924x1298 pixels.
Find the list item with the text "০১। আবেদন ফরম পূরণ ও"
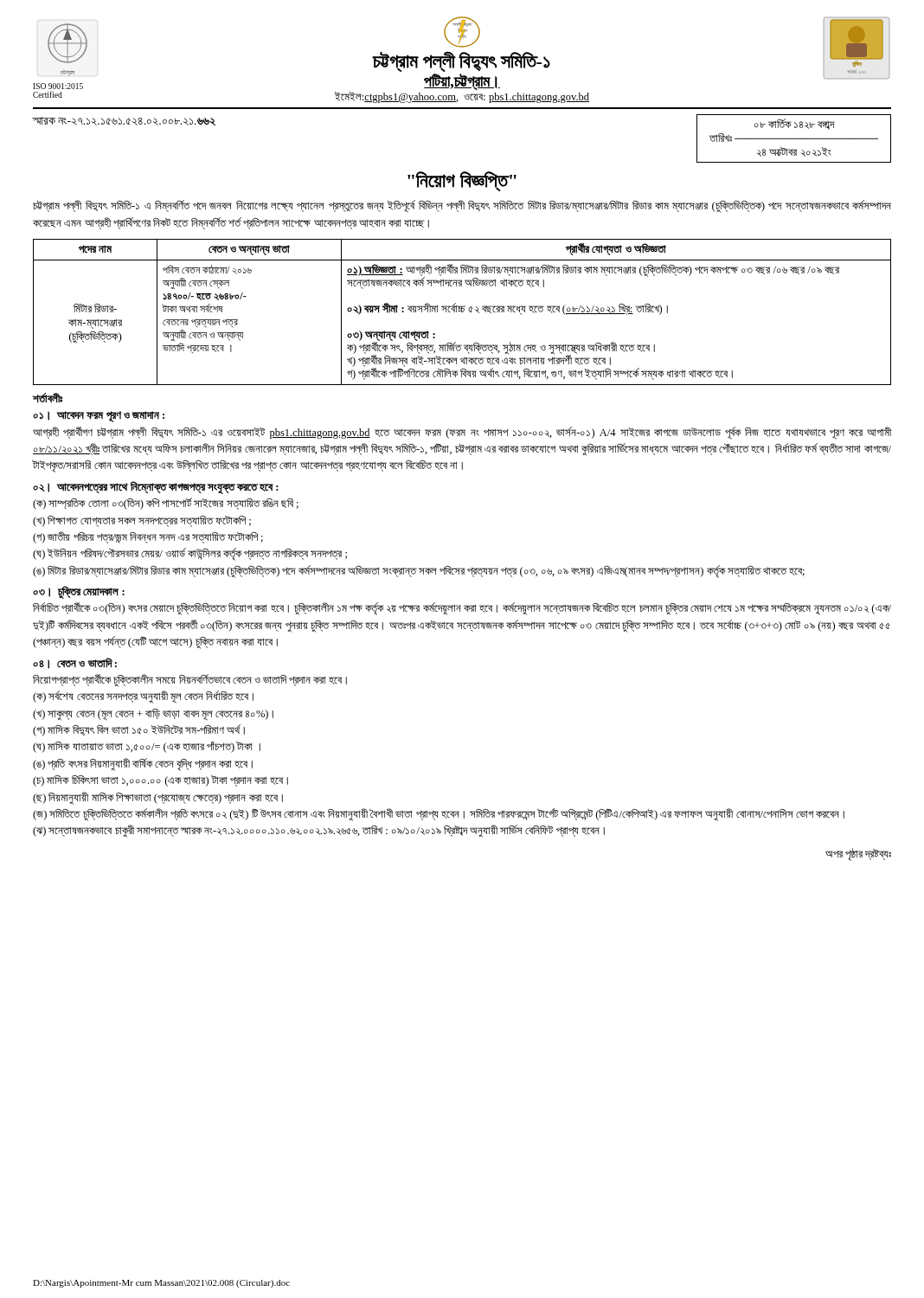pos(462,441)
